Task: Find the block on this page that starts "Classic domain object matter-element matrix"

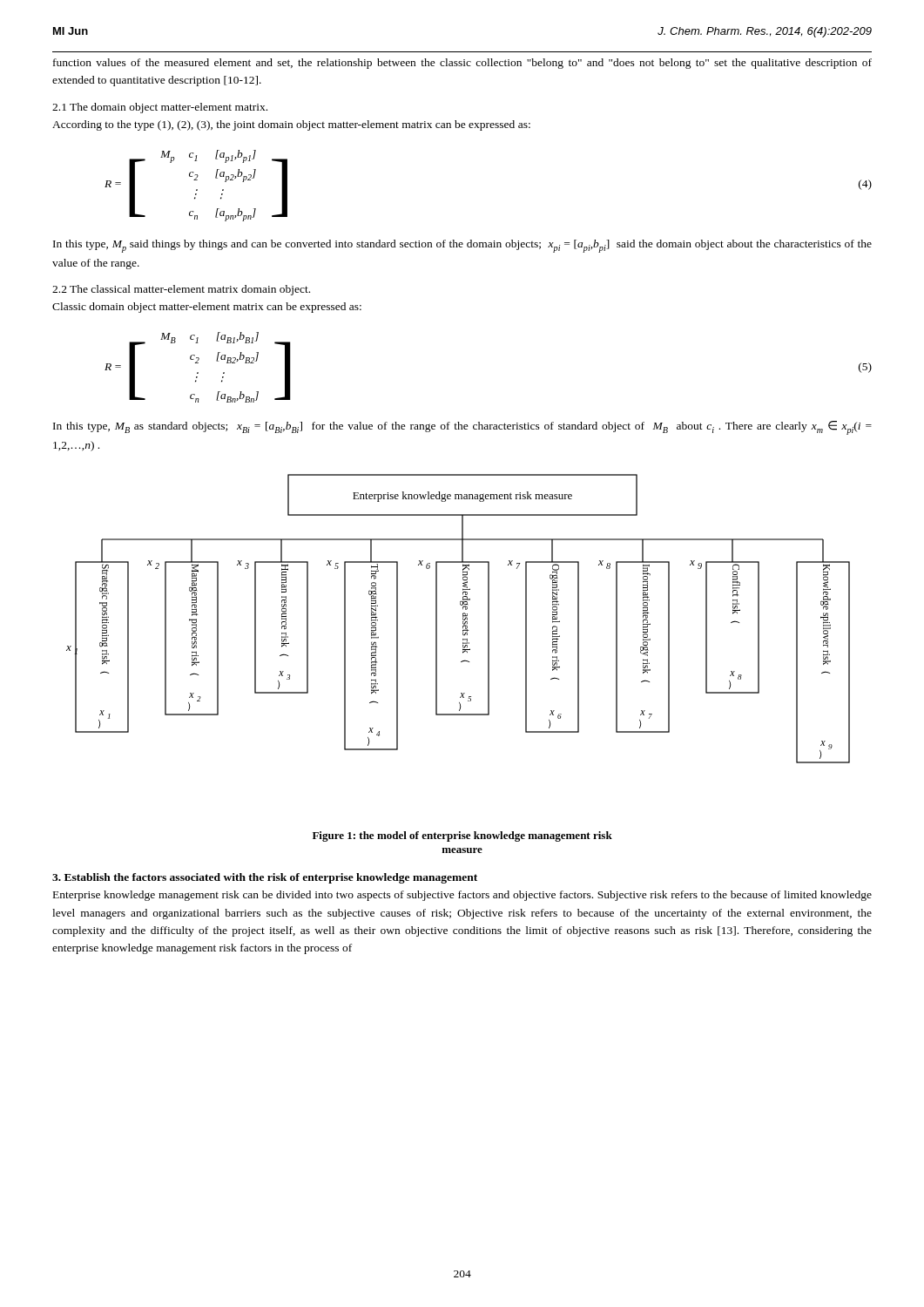Action: pyautogui.click(x=207, y=306)
